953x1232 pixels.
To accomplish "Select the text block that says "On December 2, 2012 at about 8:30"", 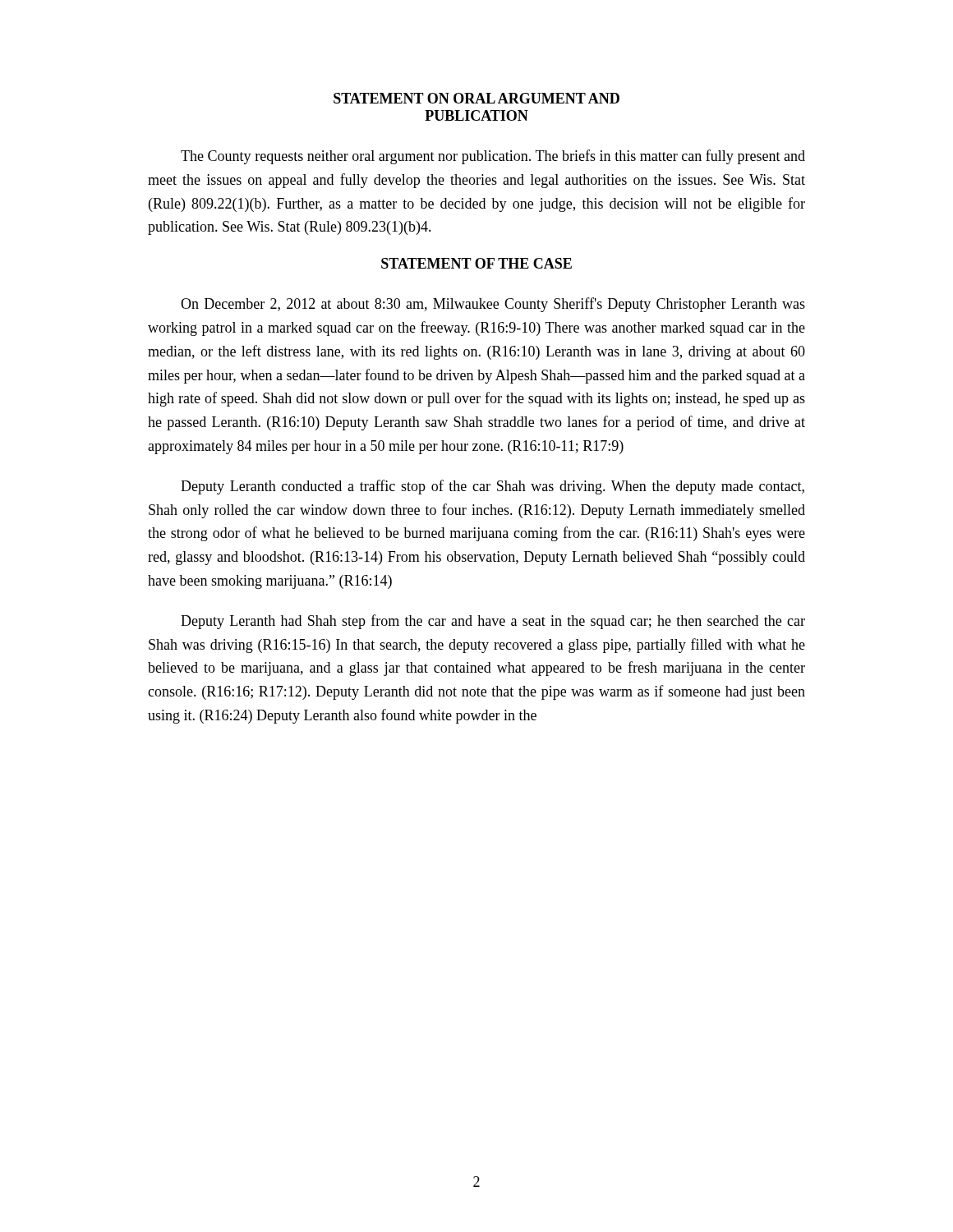I will pos(476,510).
